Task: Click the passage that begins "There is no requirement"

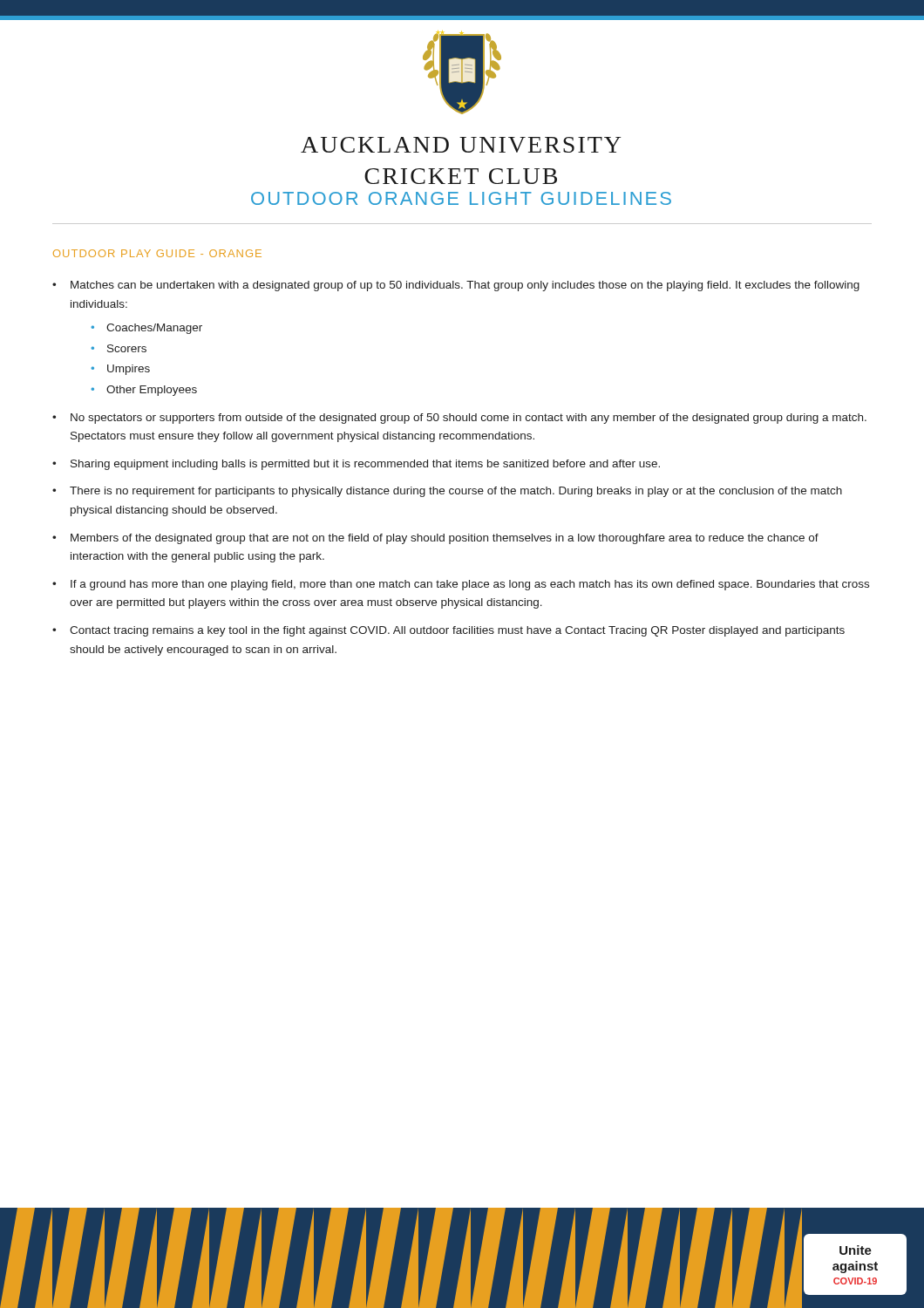Action: click(456, 500)
